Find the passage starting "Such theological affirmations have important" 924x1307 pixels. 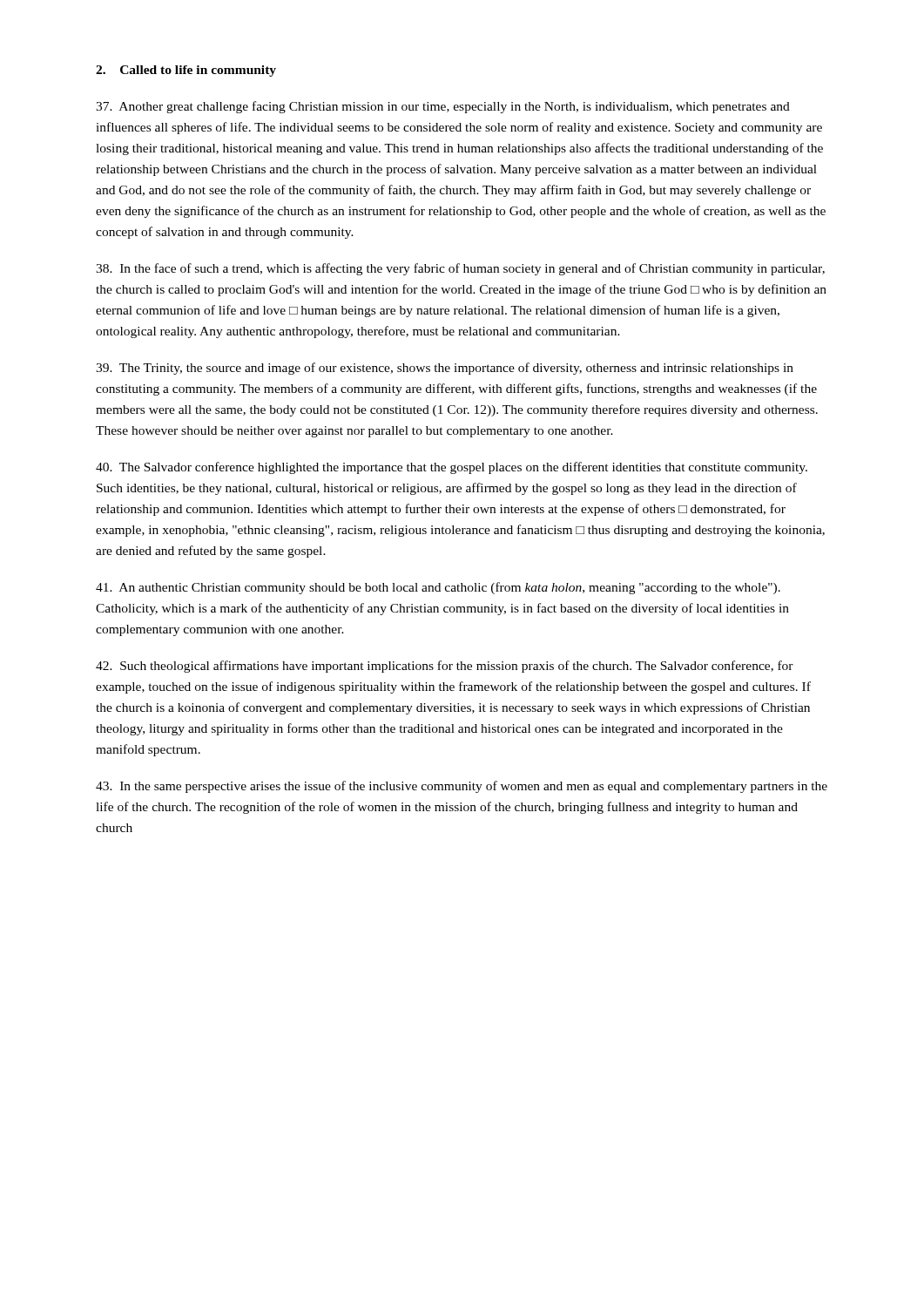(453, 707)
